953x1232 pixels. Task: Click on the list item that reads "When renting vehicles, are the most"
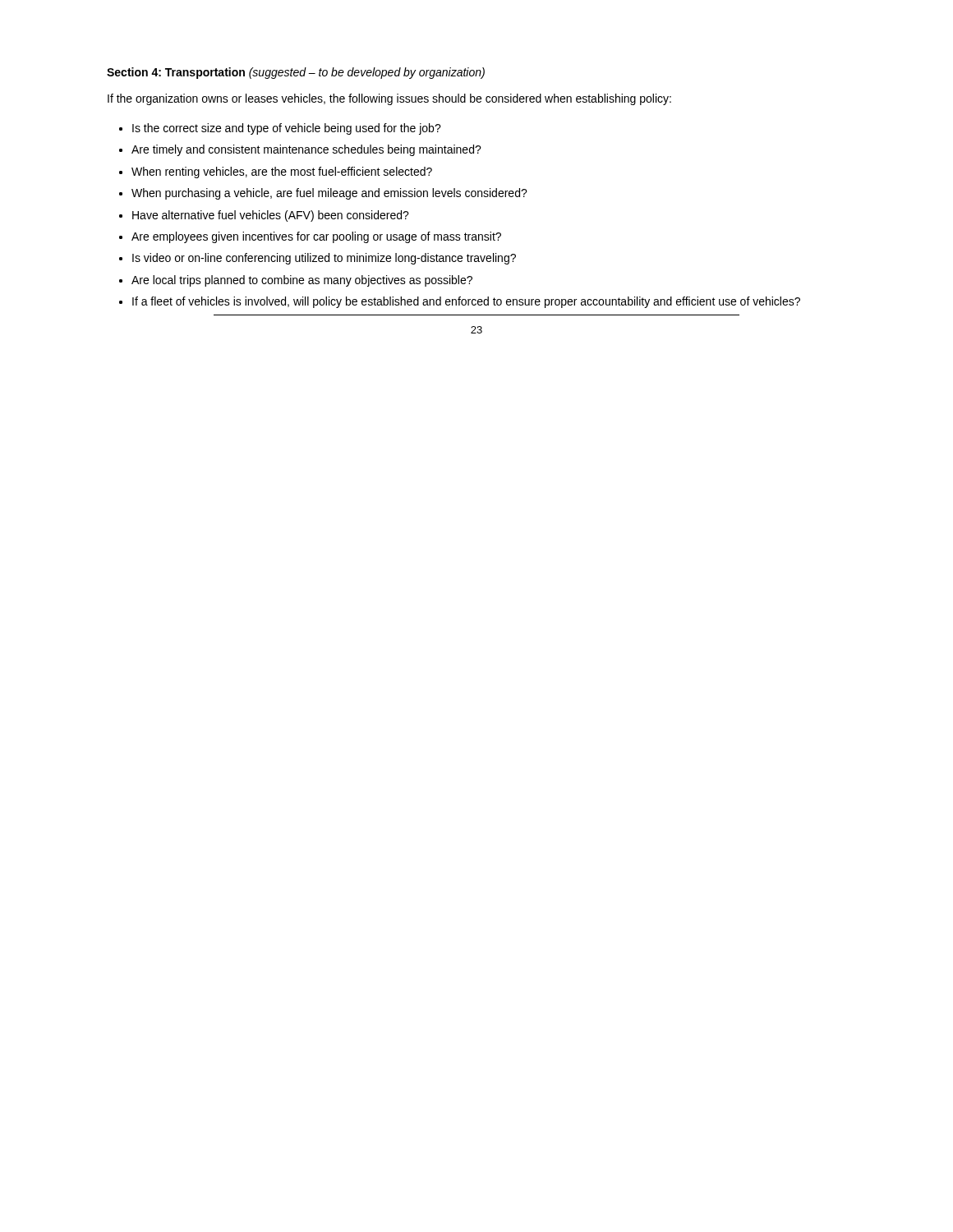(282, 172)
